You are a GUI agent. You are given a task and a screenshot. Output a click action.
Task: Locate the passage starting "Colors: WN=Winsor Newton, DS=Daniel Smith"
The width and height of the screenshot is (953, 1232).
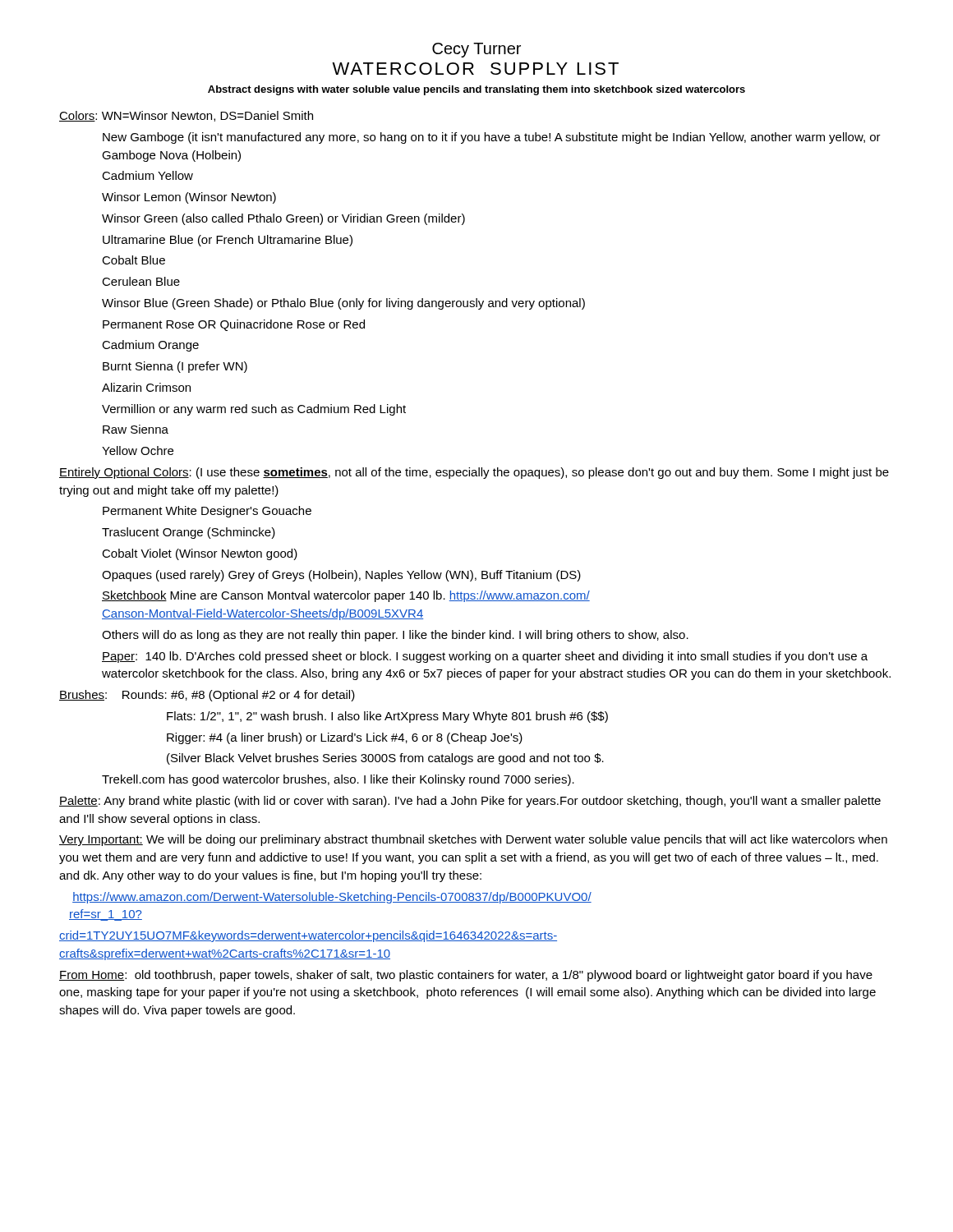click(x=187, y=115)
